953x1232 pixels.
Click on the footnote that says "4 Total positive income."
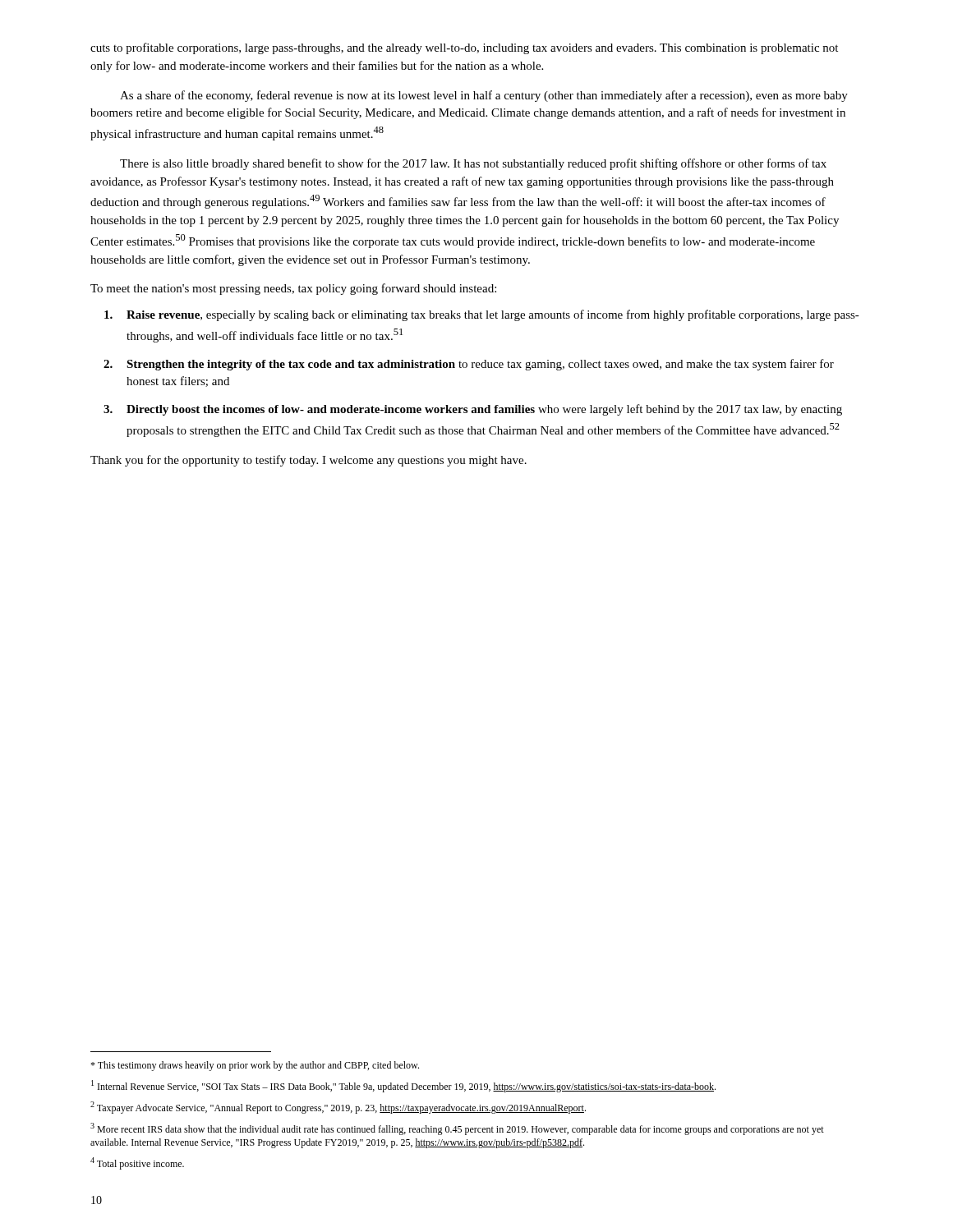pos(137,1163)
